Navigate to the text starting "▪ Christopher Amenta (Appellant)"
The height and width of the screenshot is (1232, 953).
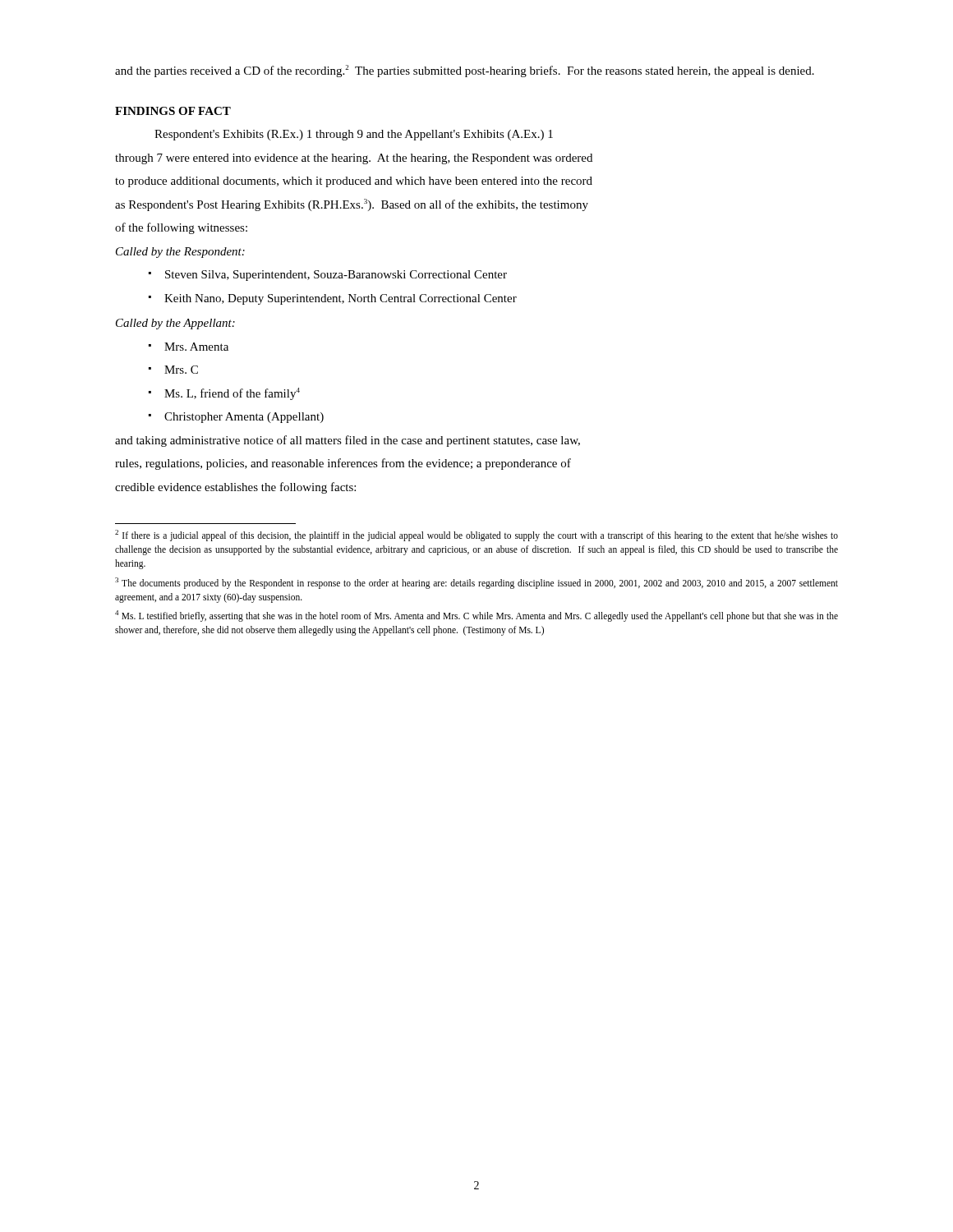[244, 415]
